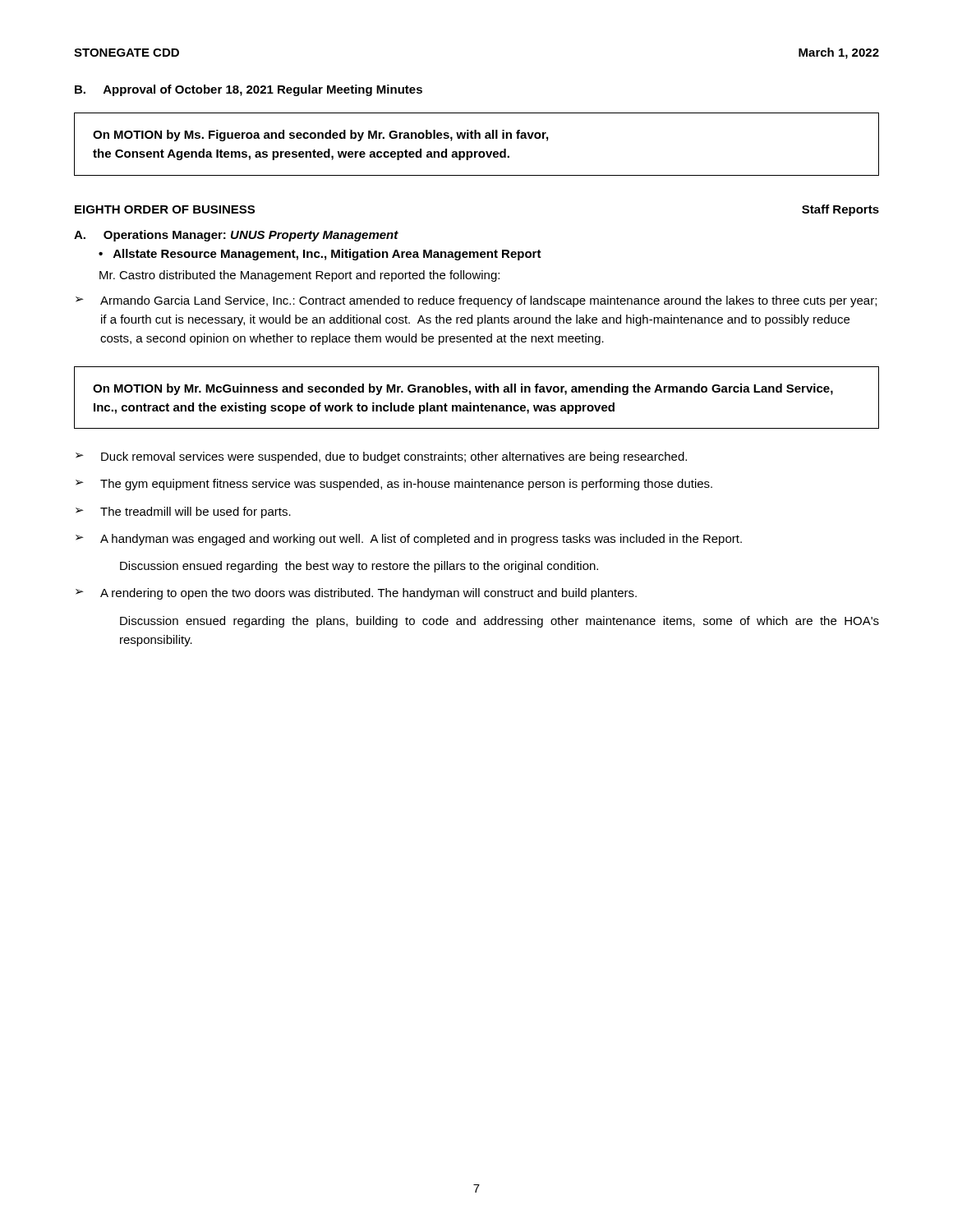The image size is (953, 1232).
Task: Where is the passage that starts "Discussion ensued regarding the best way"?
Action: 359,565
